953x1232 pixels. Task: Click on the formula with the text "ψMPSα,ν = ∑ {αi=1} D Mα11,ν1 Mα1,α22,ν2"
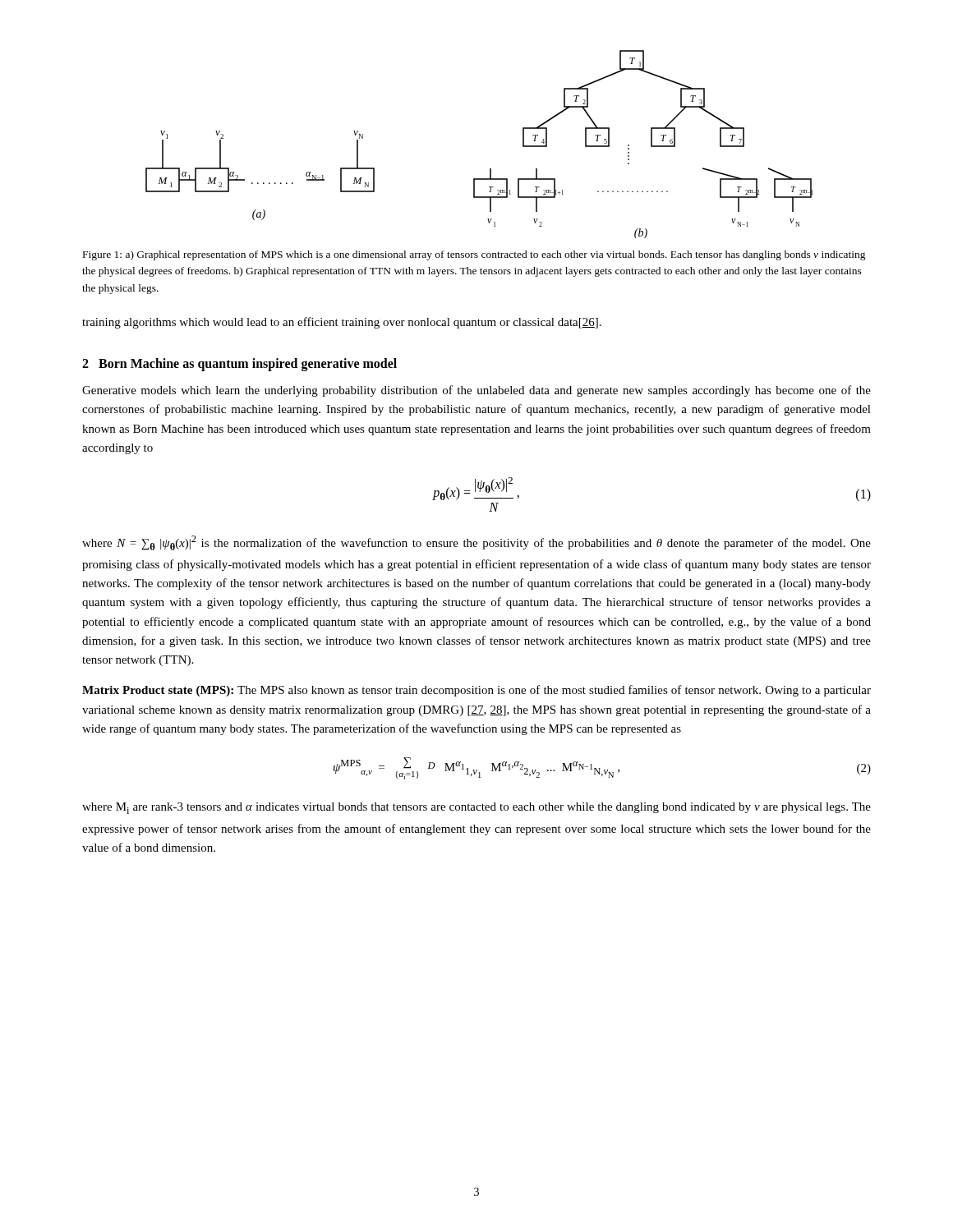(x=602, y=768)
